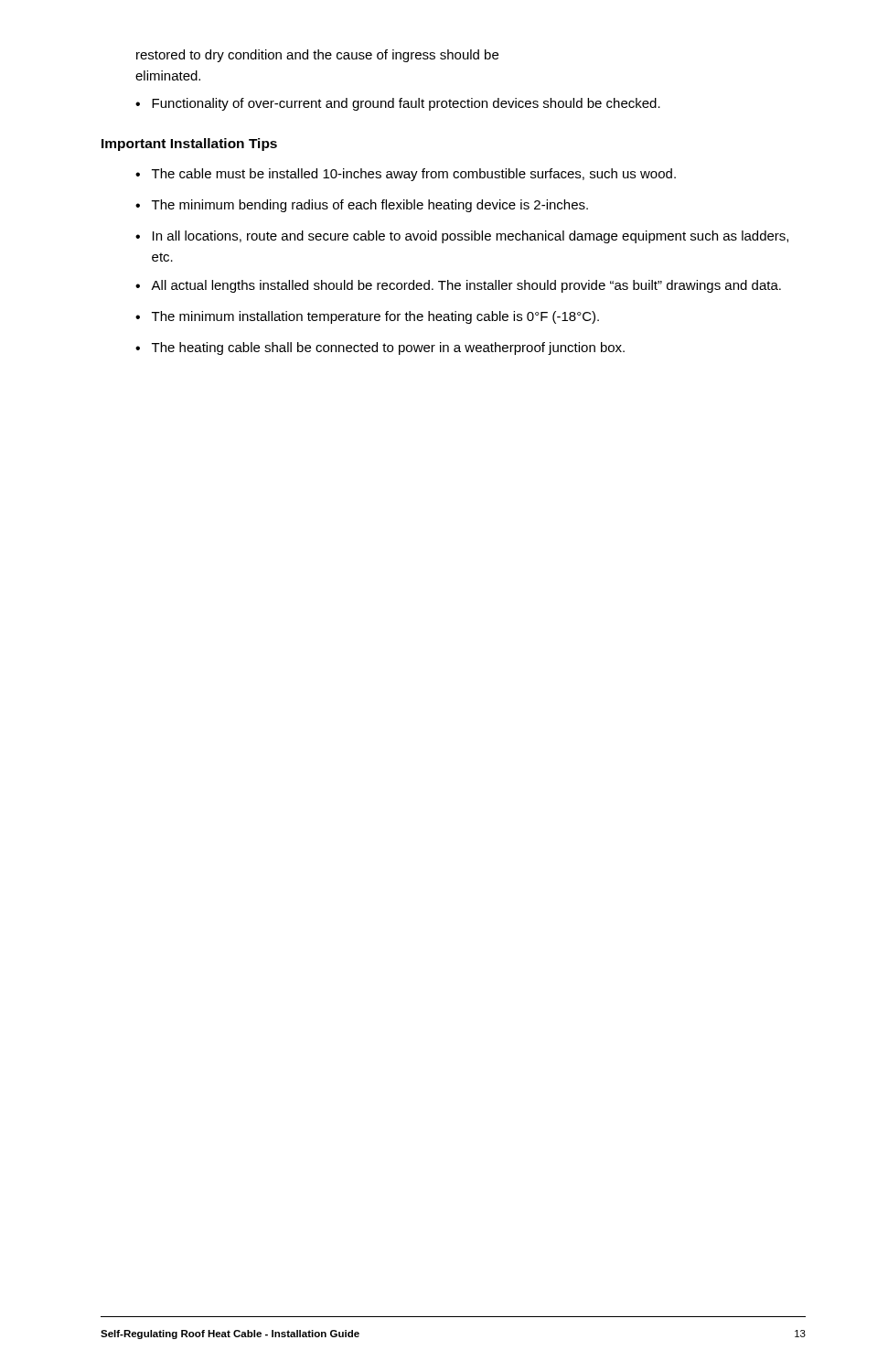Where is the passage that starts "The minimum installation temperature"?
Screen dimensions: 1372x888
coord(376,316)
